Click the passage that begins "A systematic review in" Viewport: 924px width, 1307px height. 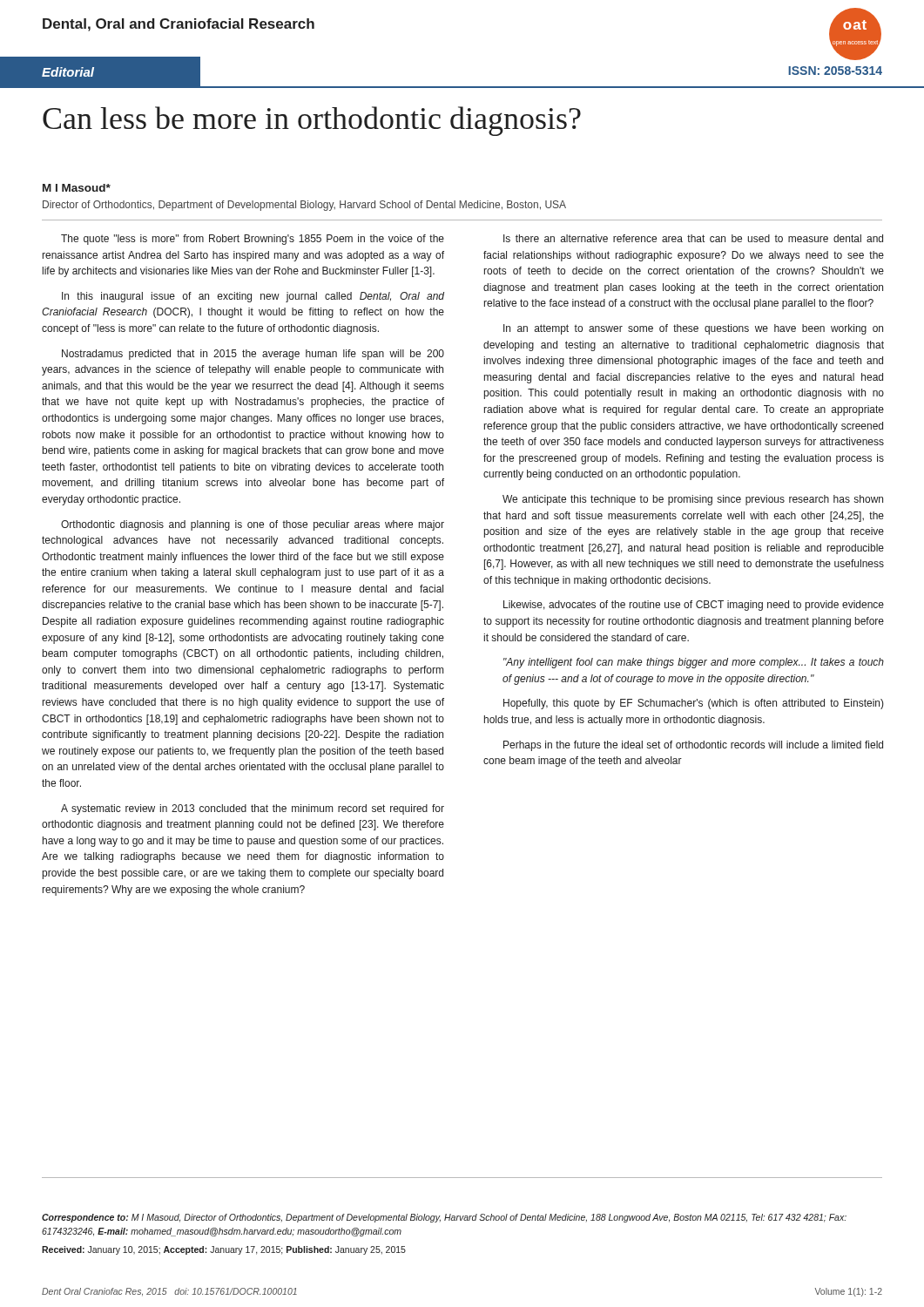point(243,849)
